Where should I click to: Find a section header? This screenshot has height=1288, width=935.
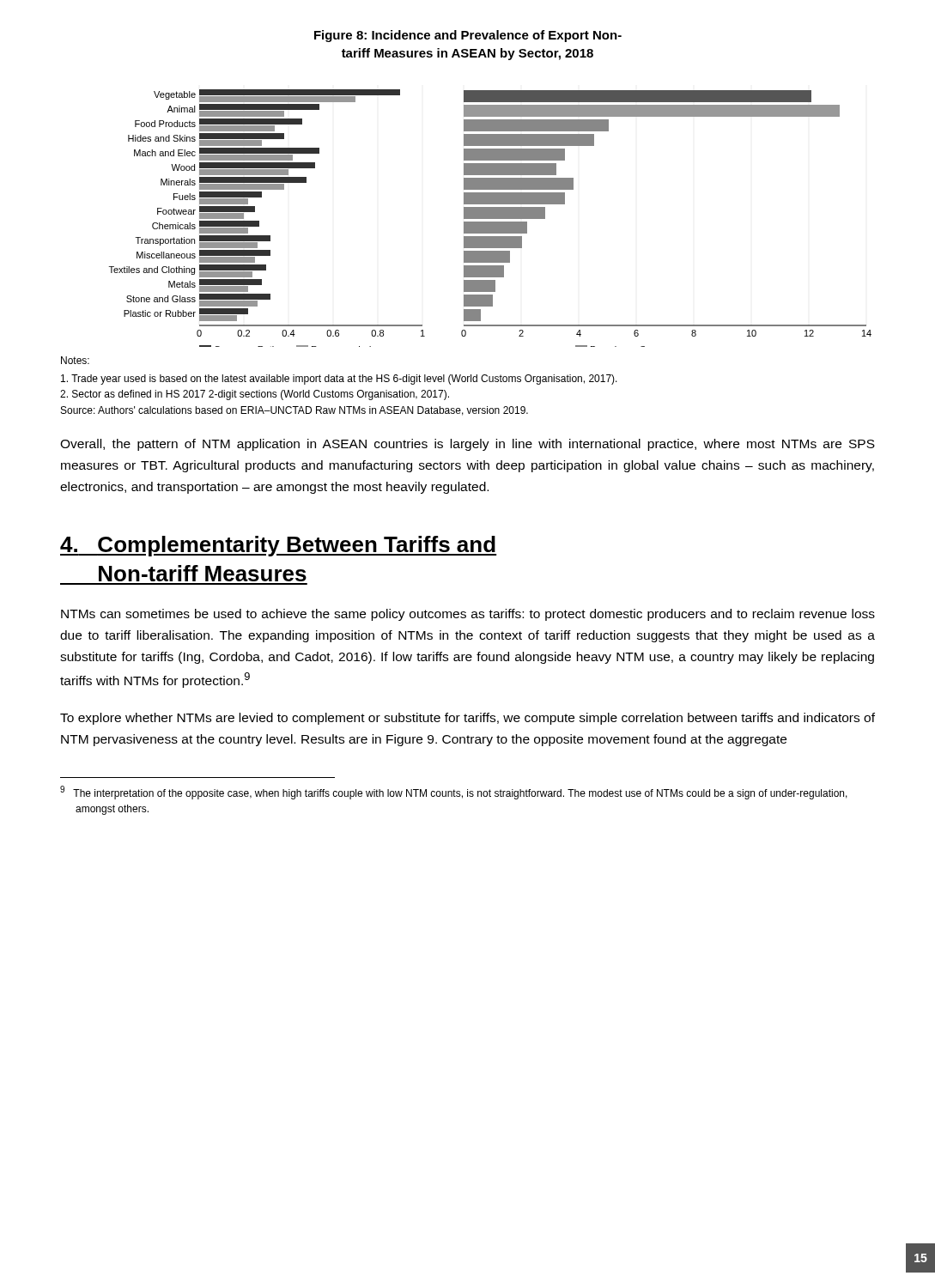pos(278,559)
